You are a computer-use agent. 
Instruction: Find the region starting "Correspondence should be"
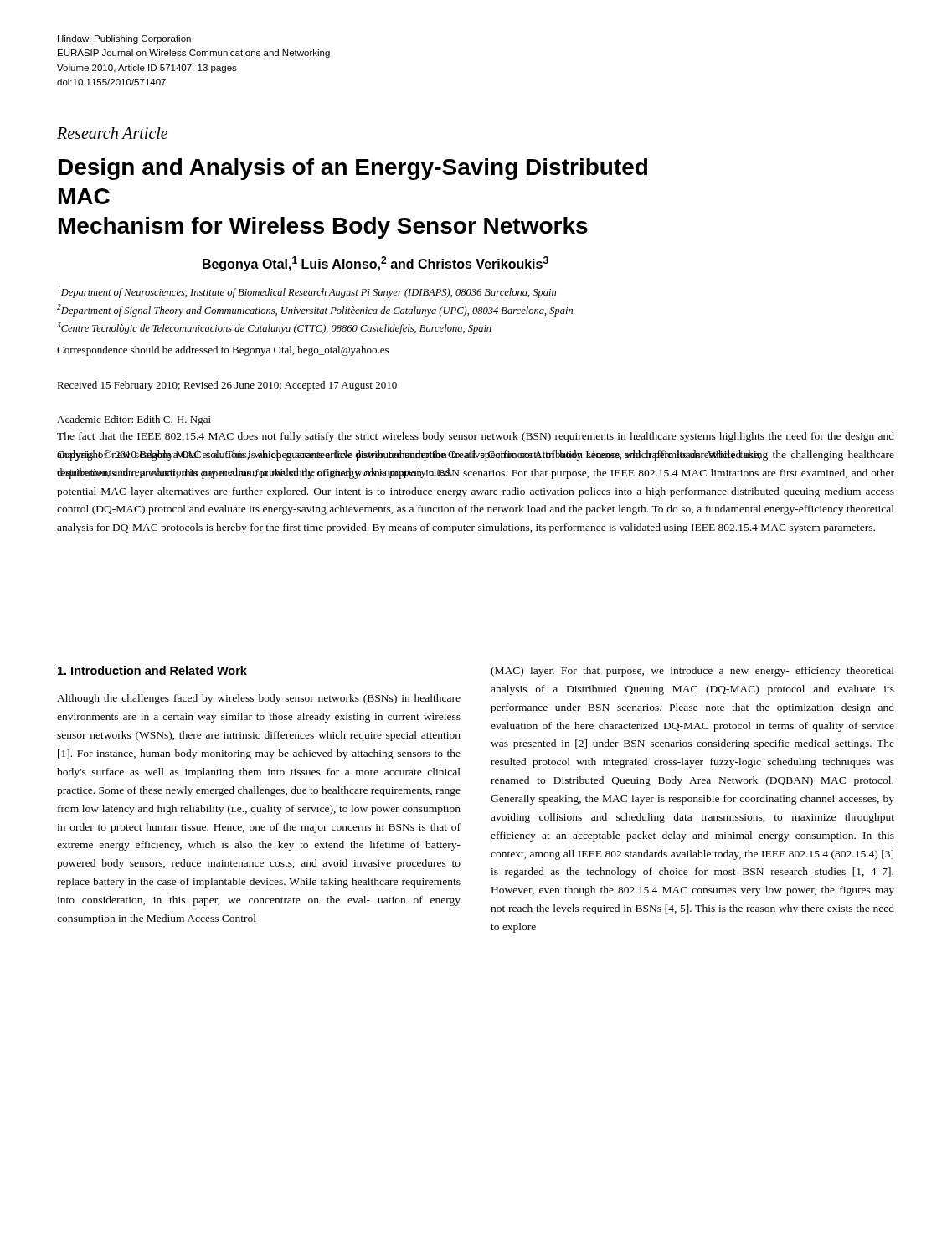click(x=223, y=351)
